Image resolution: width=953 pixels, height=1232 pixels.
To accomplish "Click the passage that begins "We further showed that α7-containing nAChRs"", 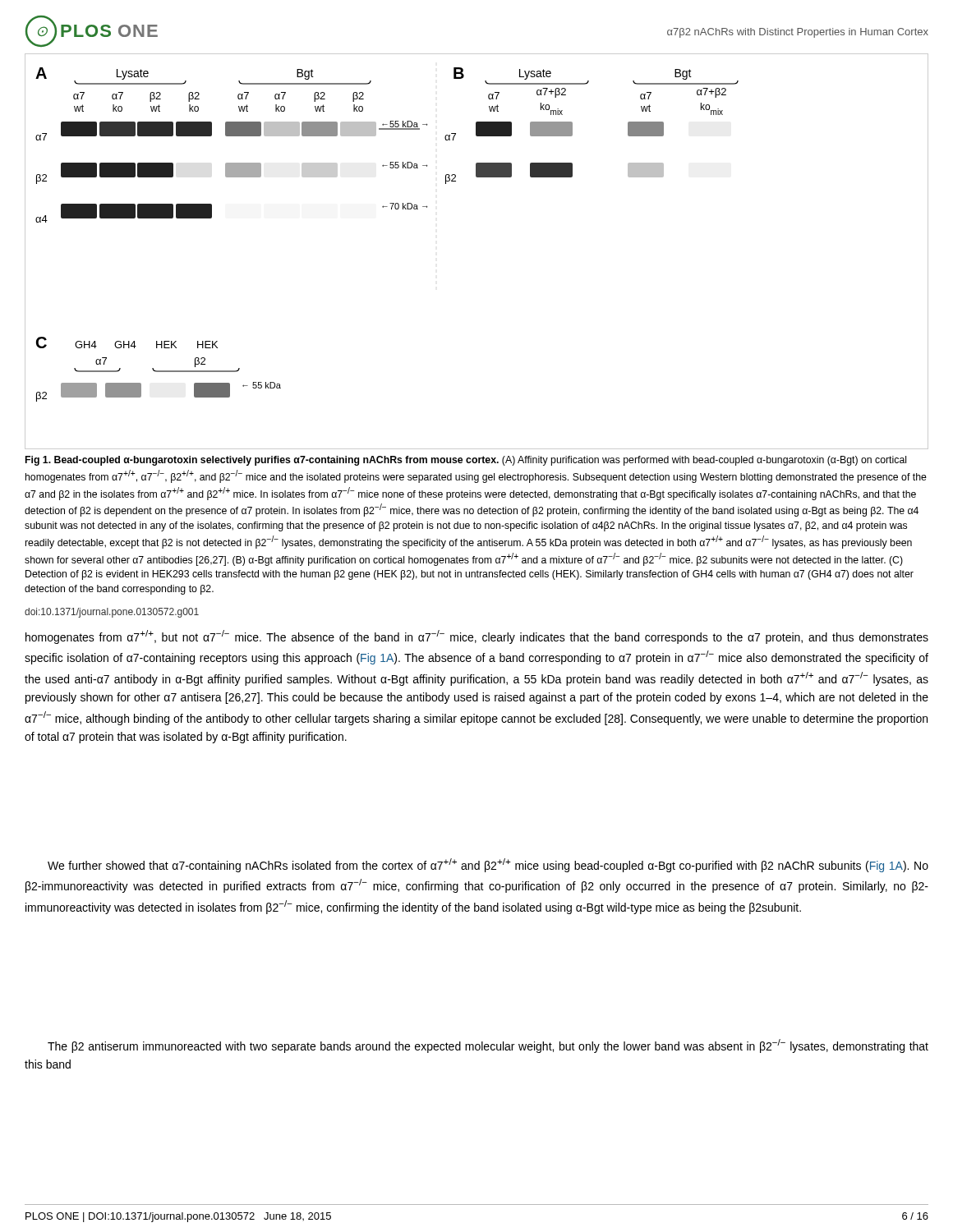I will (476, 885).
